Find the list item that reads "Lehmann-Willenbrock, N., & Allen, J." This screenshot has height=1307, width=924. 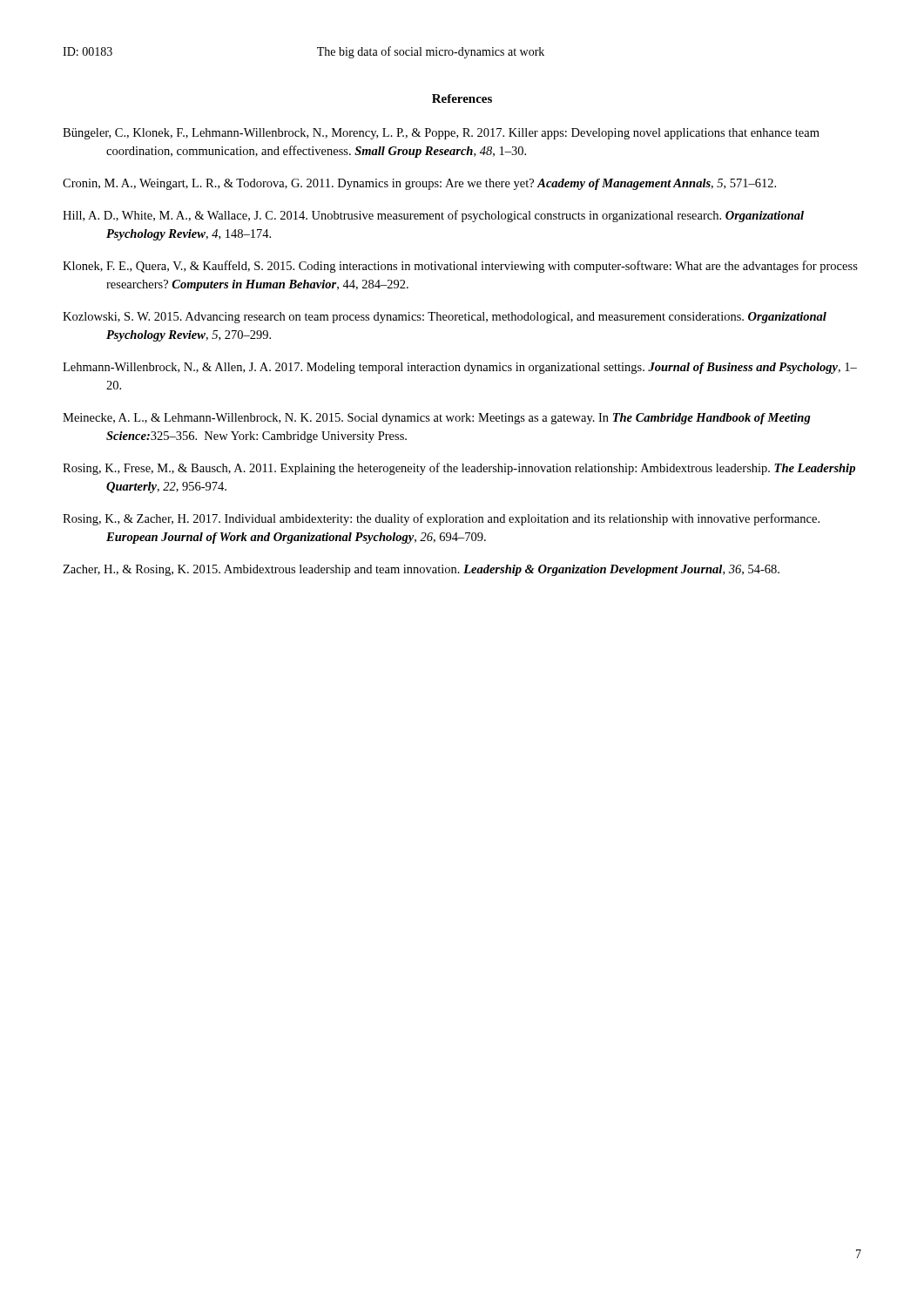click(460, 376)
